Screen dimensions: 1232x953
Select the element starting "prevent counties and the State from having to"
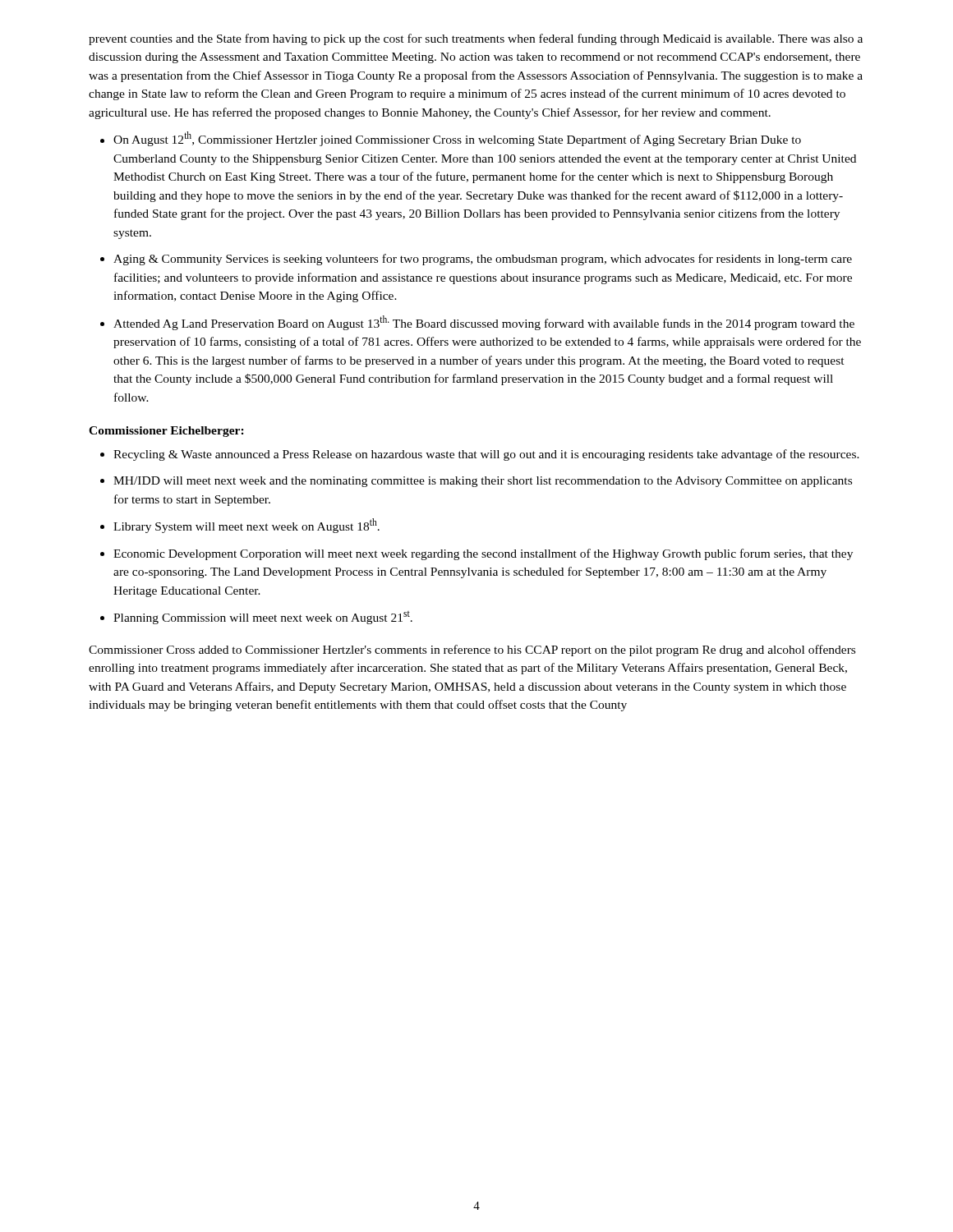click(476, 76)
